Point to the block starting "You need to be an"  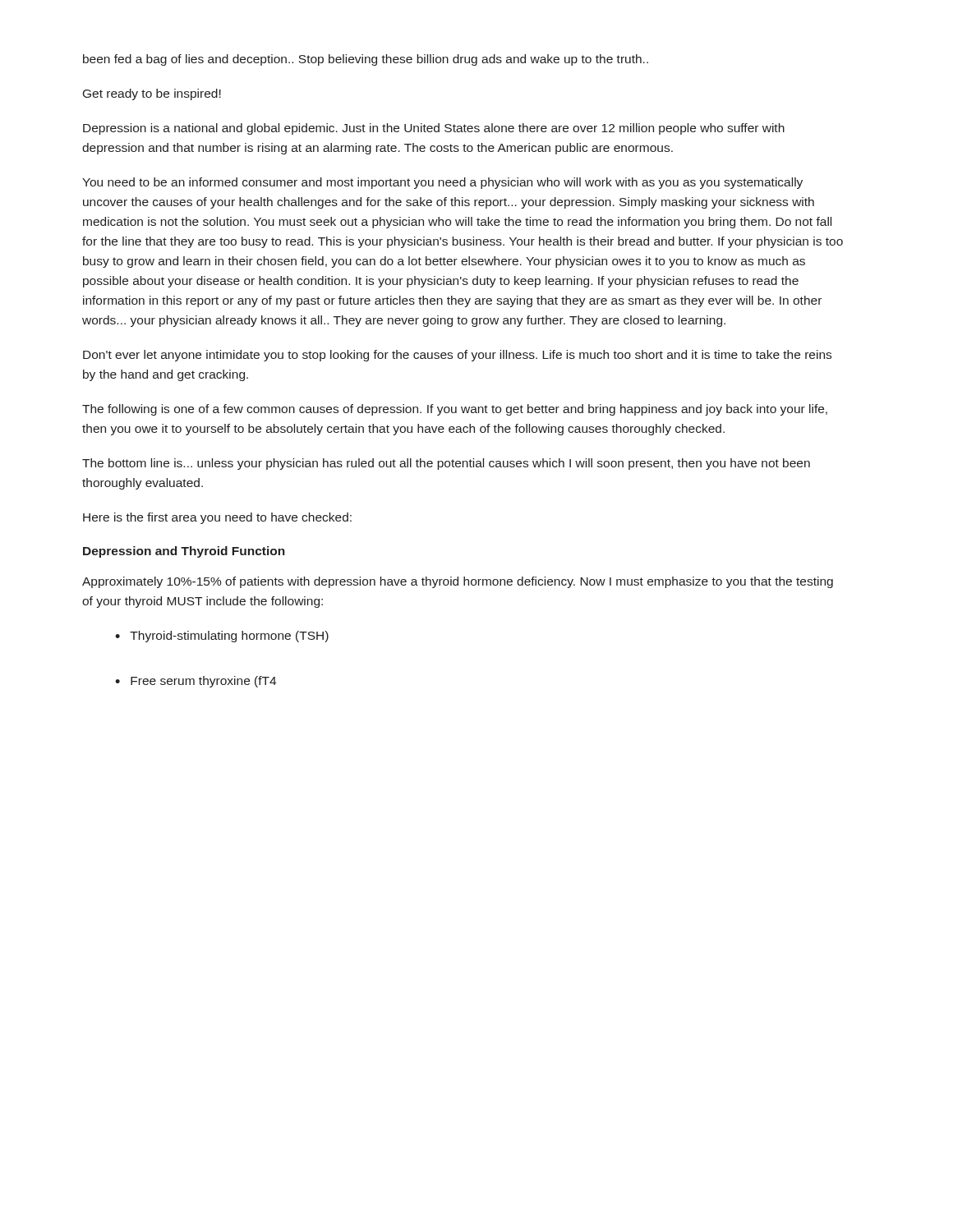pyautogui.click(x=463, y=251)
